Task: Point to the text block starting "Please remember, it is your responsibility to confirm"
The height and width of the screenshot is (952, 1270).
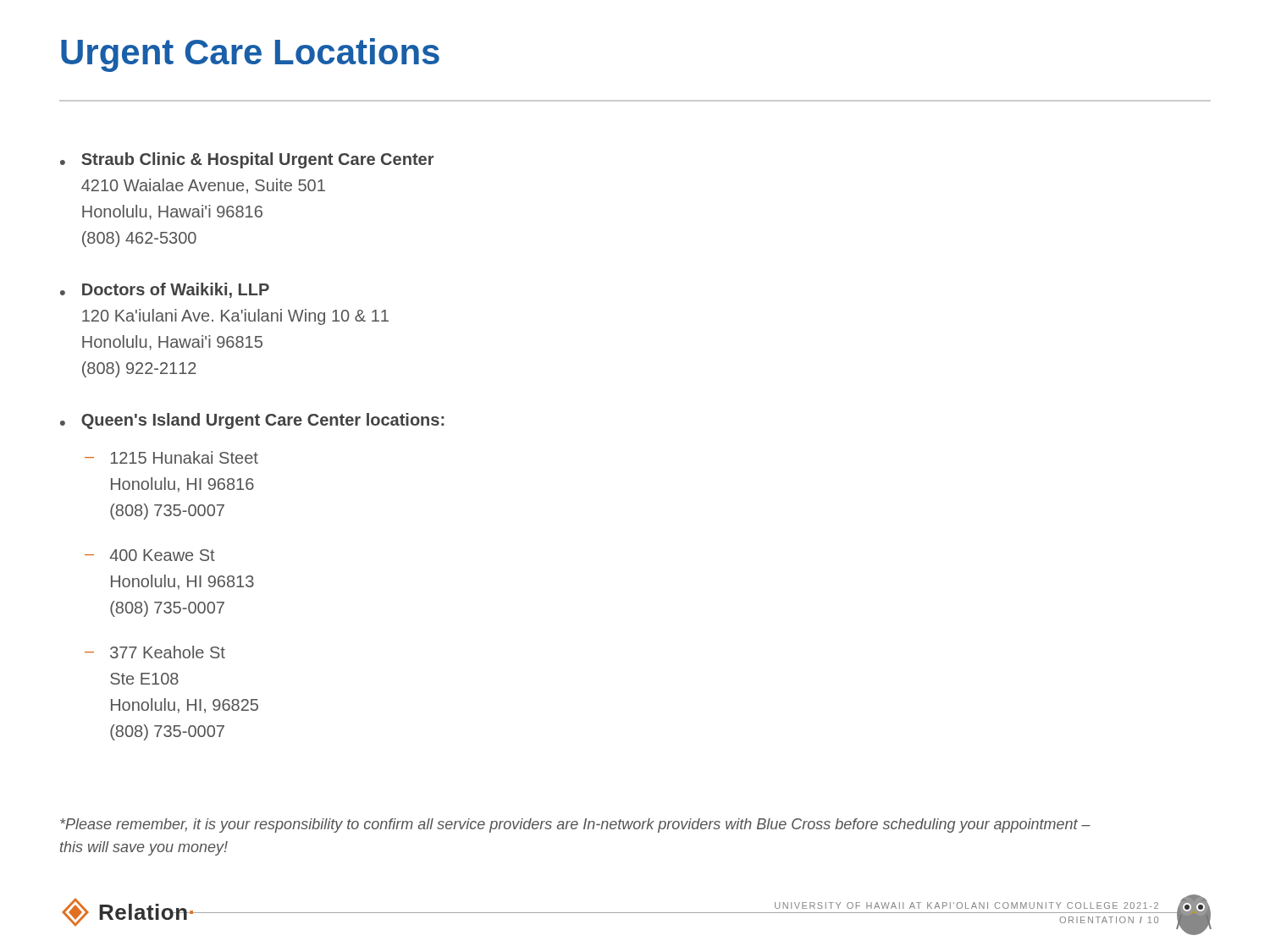Action: pos(575,836)
